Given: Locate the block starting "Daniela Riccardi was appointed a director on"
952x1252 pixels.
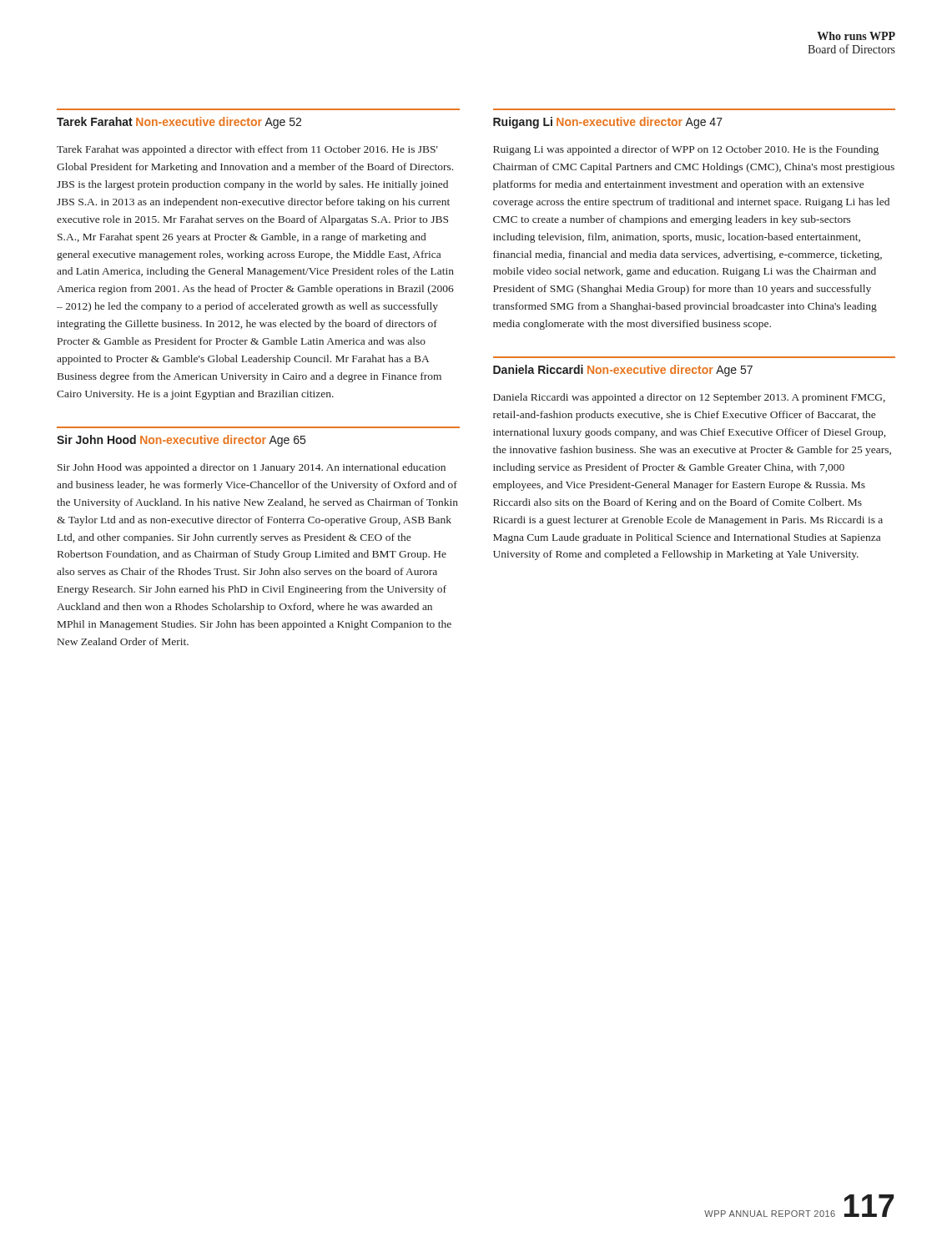Looking at the screenshot, I should [692, 476].
